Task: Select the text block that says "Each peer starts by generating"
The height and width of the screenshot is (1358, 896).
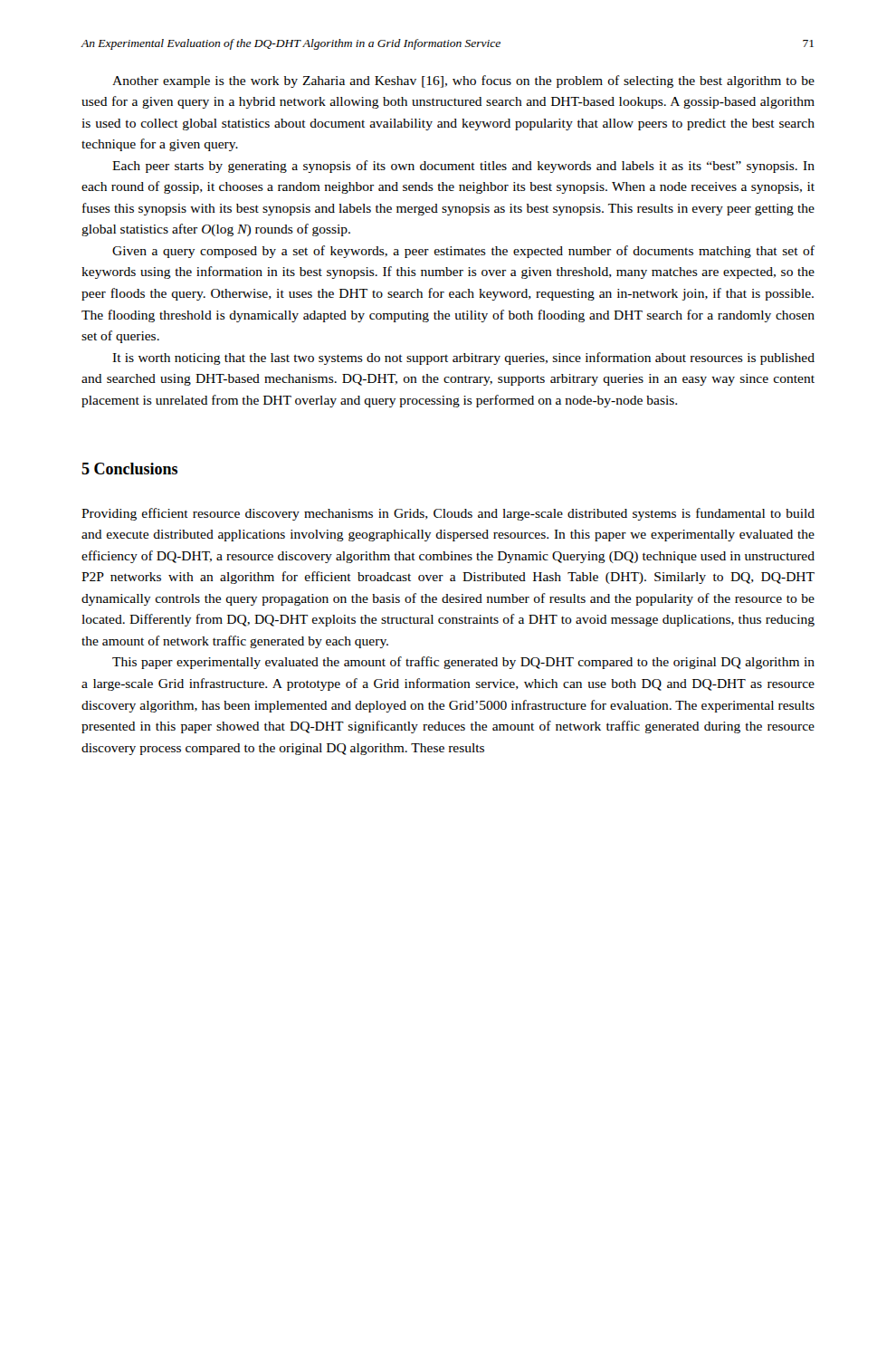Action: (x=448, y=197)
